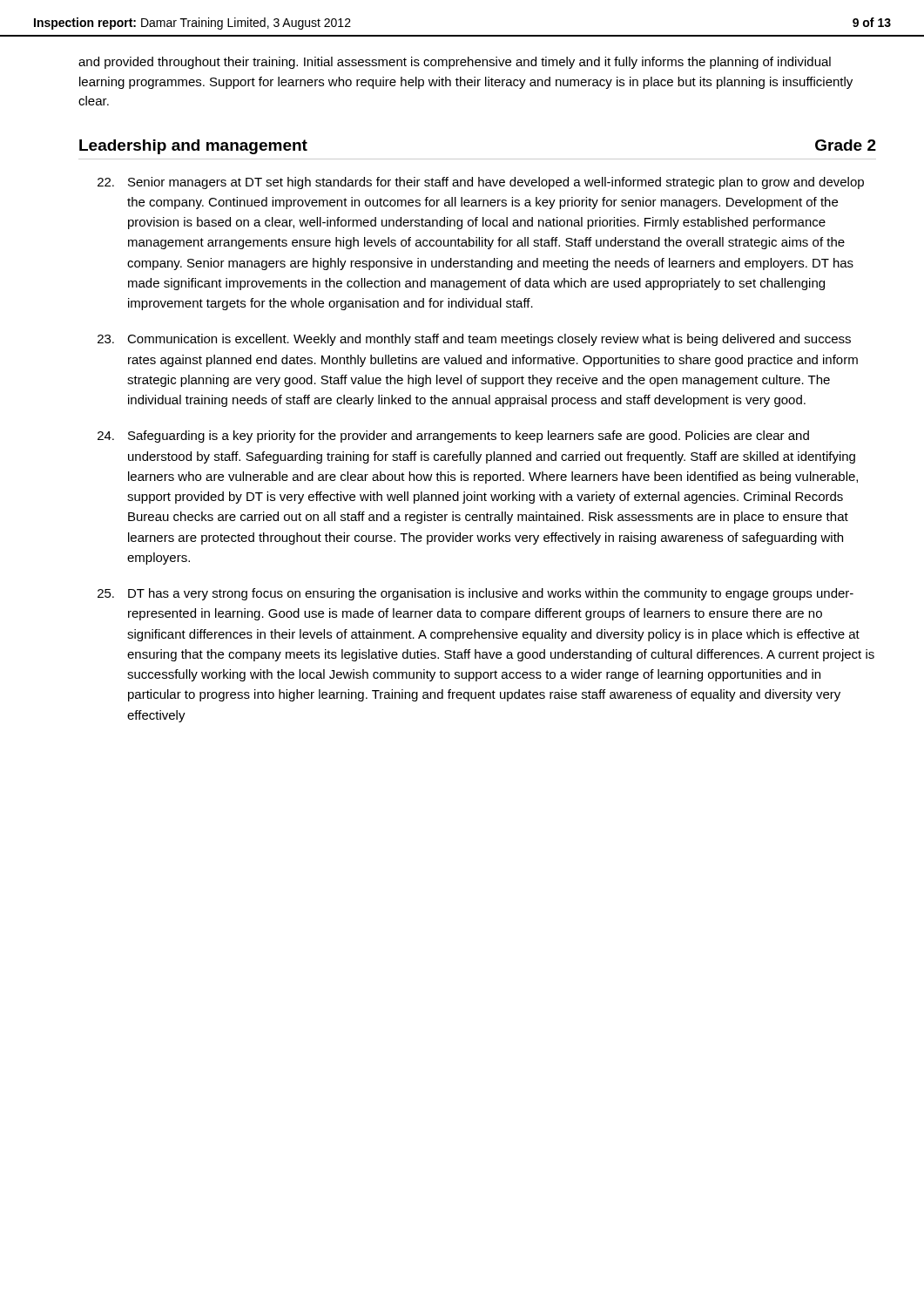Click where it says "Leadership and management Grade 2"
The height and width of the screenshot is (1307, 924).
coord(194,147)
